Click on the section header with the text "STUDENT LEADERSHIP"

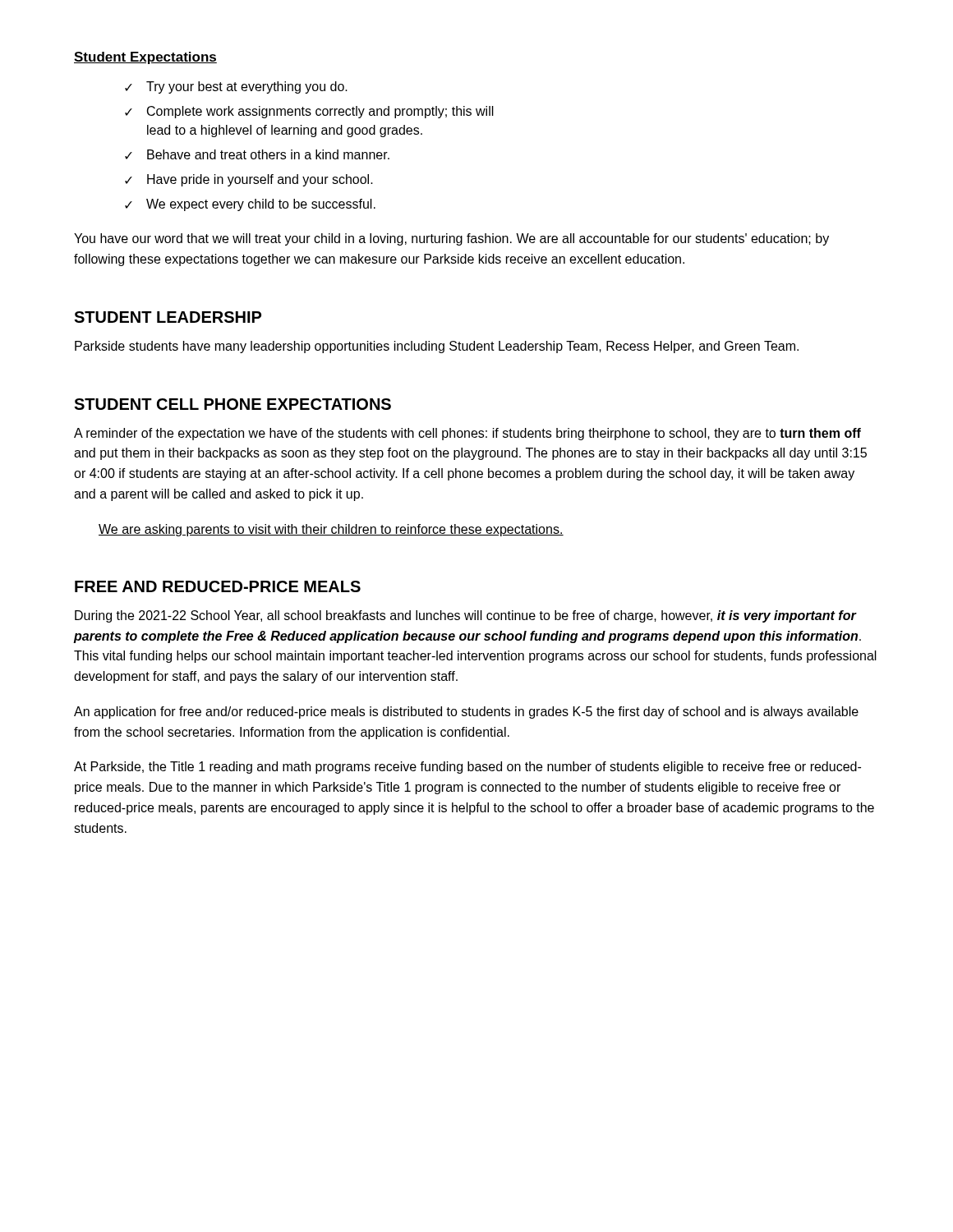pos(168,317)
